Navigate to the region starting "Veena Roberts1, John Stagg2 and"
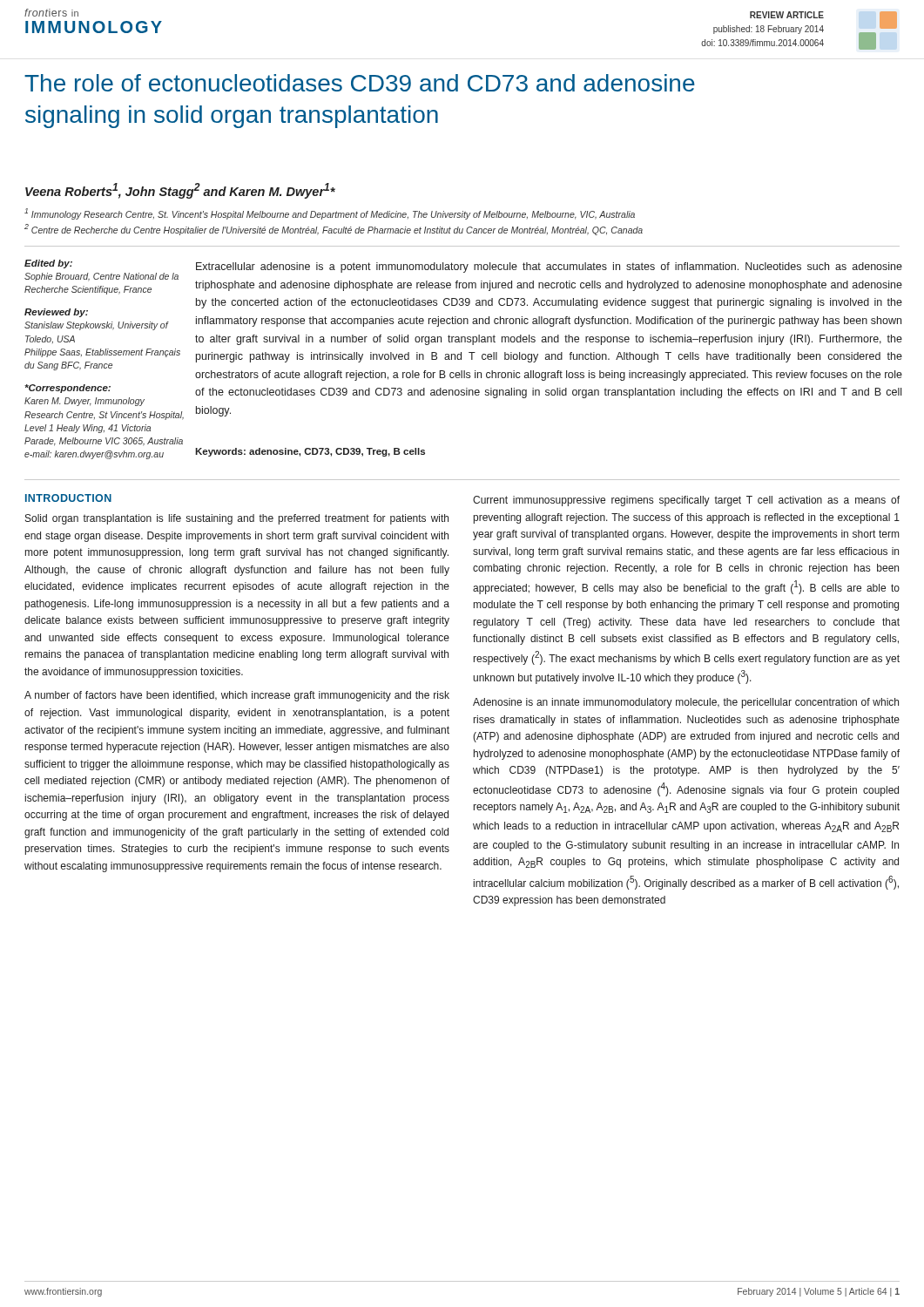 [x=180, y=190]
